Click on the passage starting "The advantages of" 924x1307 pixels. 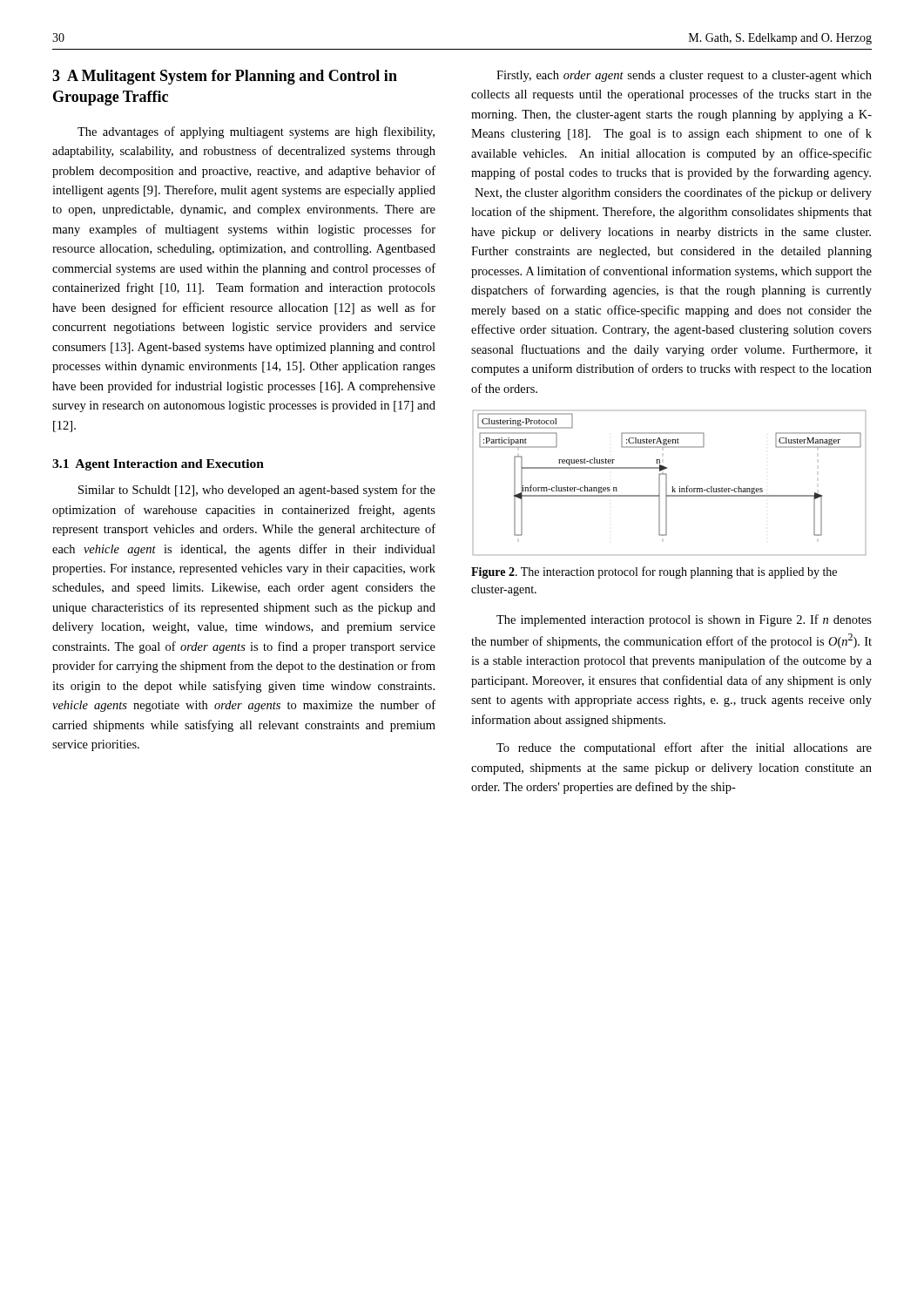244,278
